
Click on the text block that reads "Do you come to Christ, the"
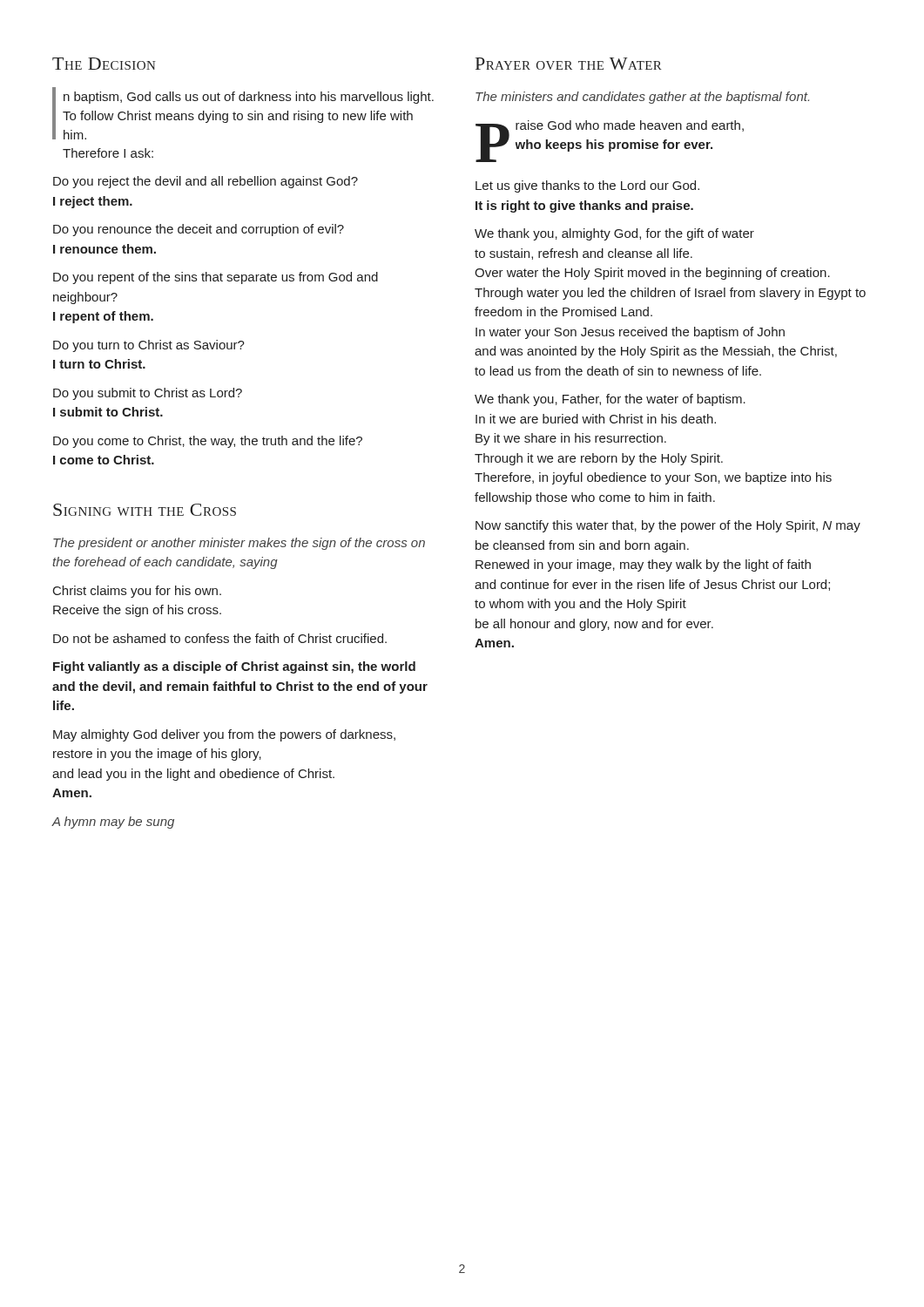(x=244, y=451)
